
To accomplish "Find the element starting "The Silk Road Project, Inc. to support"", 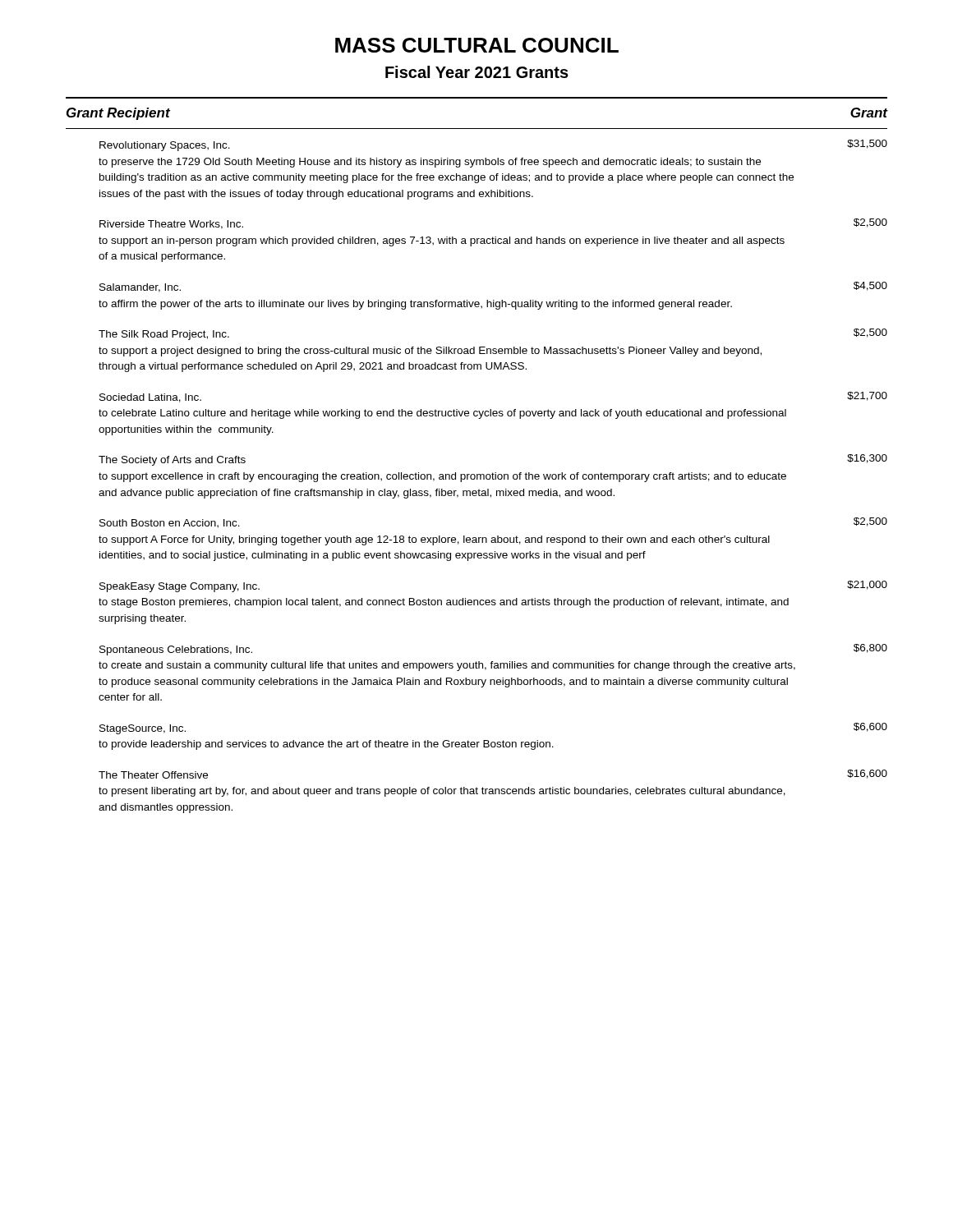I will pos(493,350).
